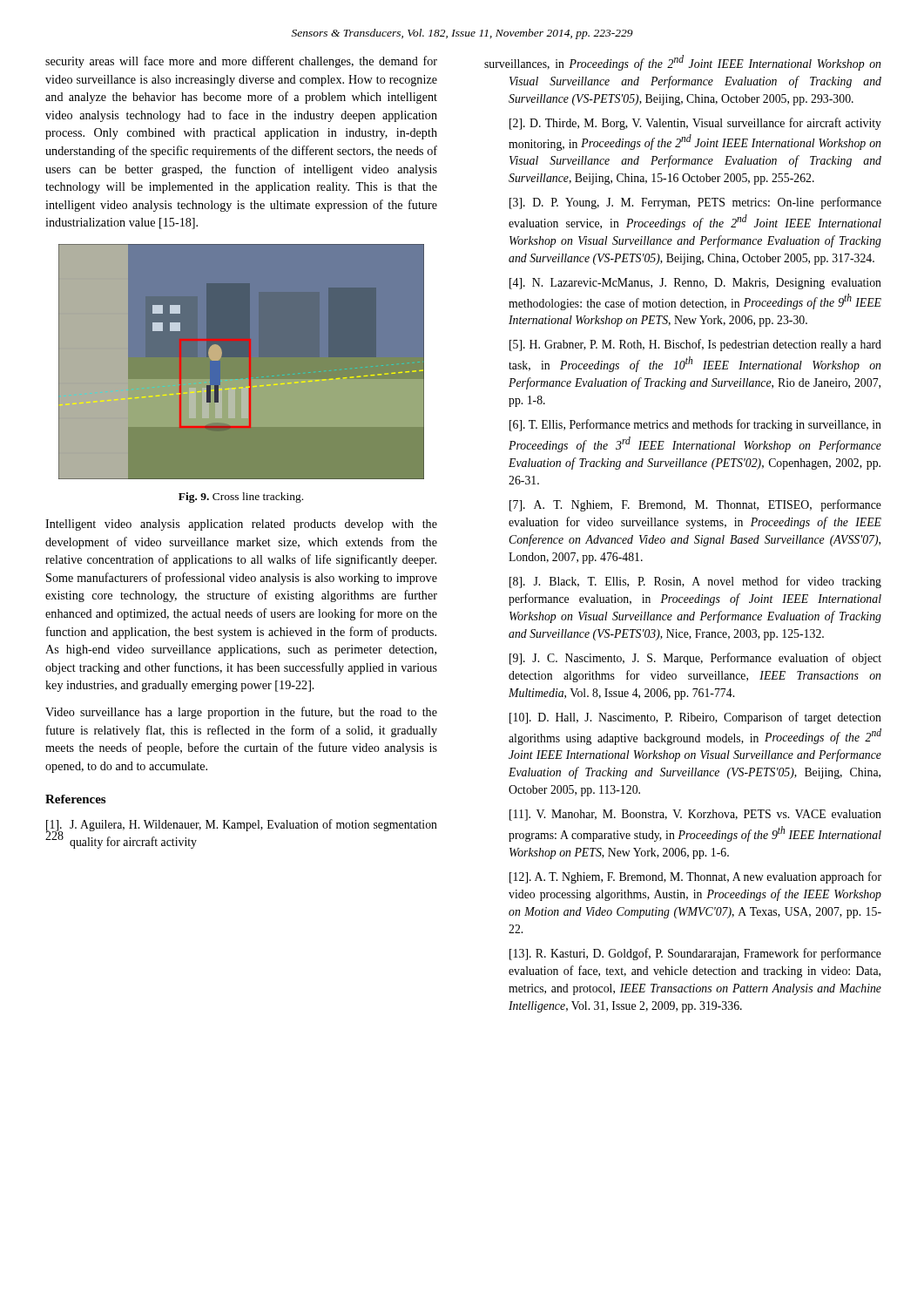Click the passage that begins "[12]. A. T."
The width and height of the screenshot is (924, 1307).
695,903
